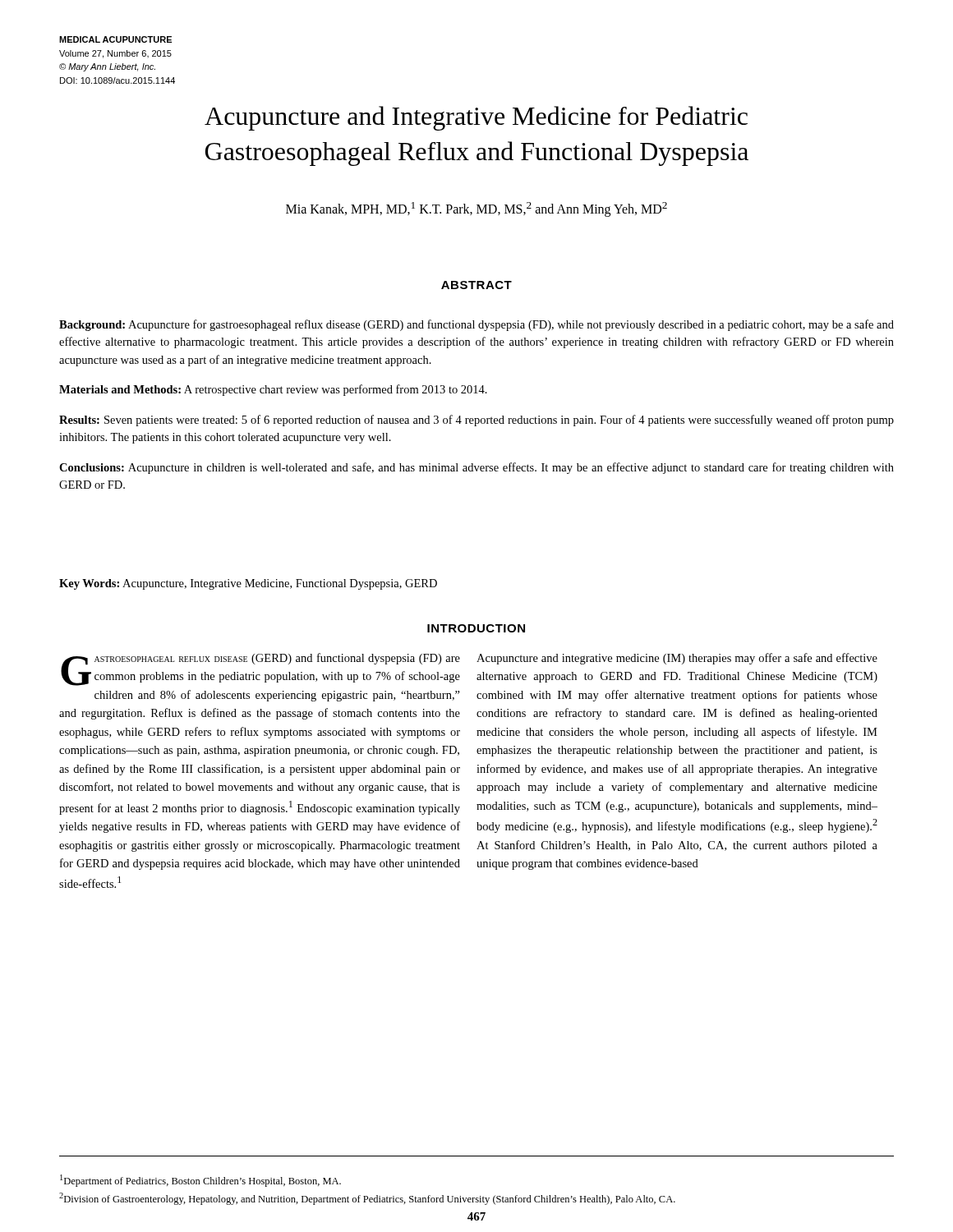Click on the text block with the text "Acupuncture and integrative medicine"
This screenshot has width=953, height=1232.
point(677,761)
